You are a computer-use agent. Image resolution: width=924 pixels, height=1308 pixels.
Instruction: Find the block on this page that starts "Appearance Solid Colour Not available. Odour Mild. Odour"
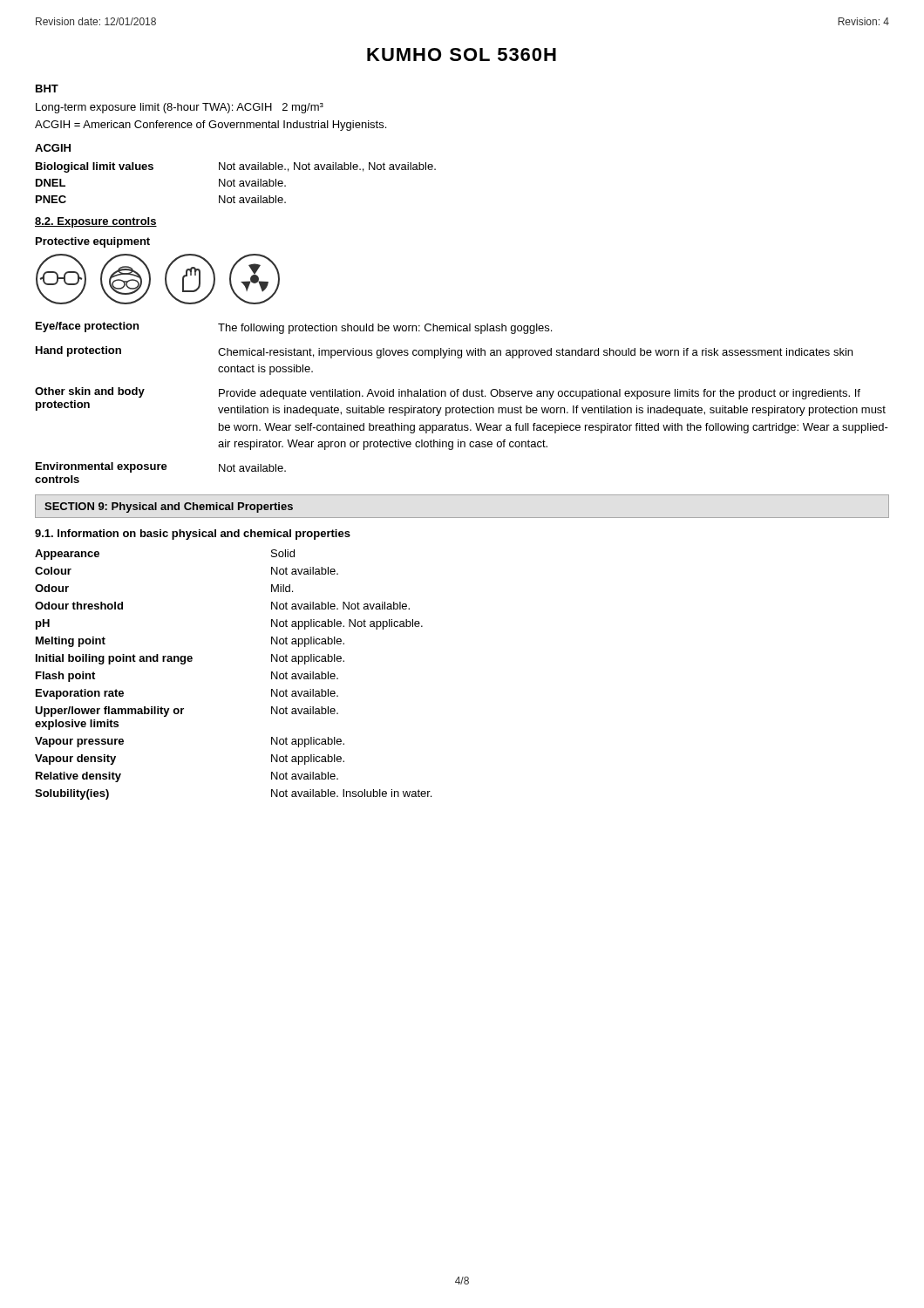click(x=72, y=554)
